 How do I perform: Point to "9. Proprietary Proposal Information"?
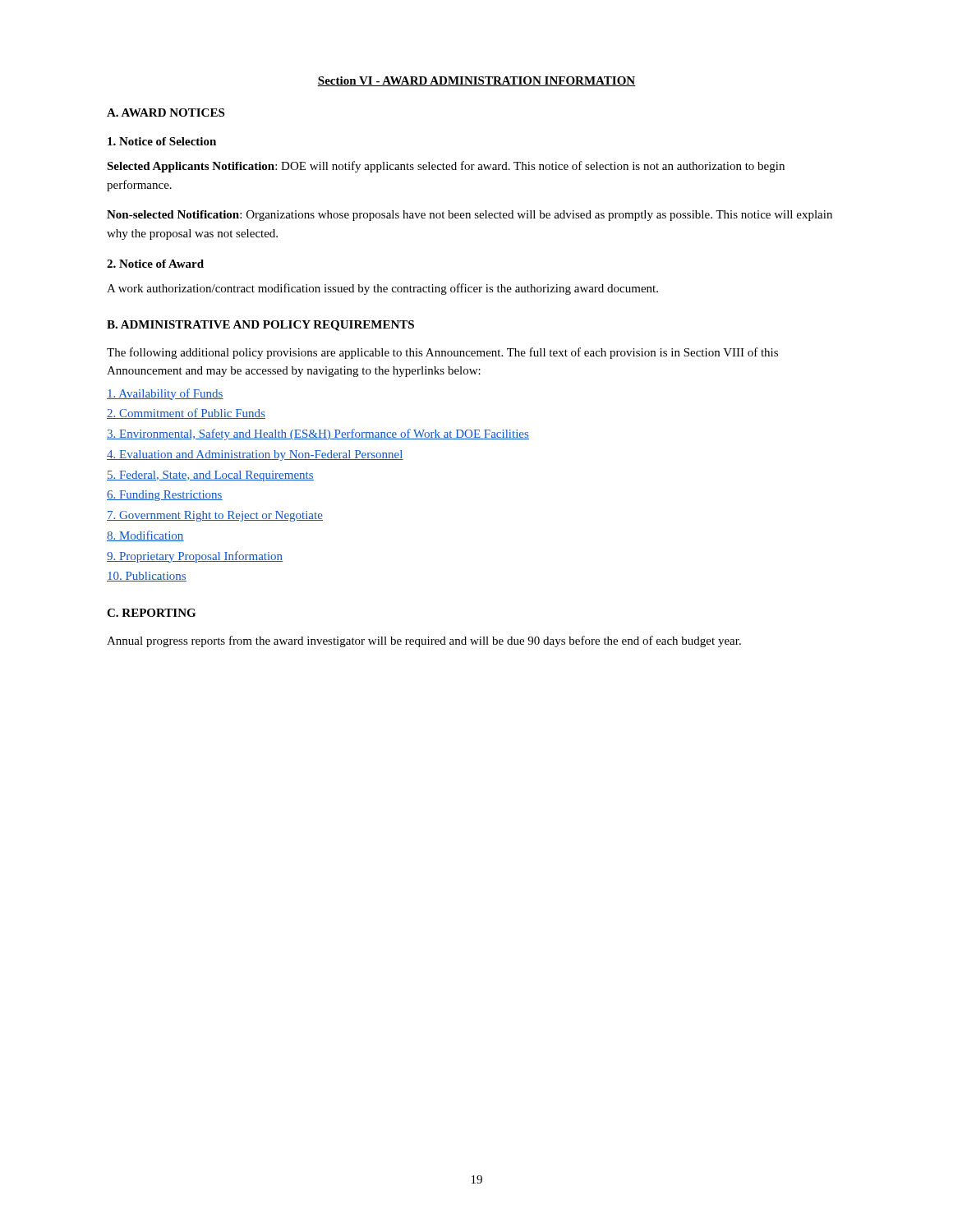click(195, 556)
